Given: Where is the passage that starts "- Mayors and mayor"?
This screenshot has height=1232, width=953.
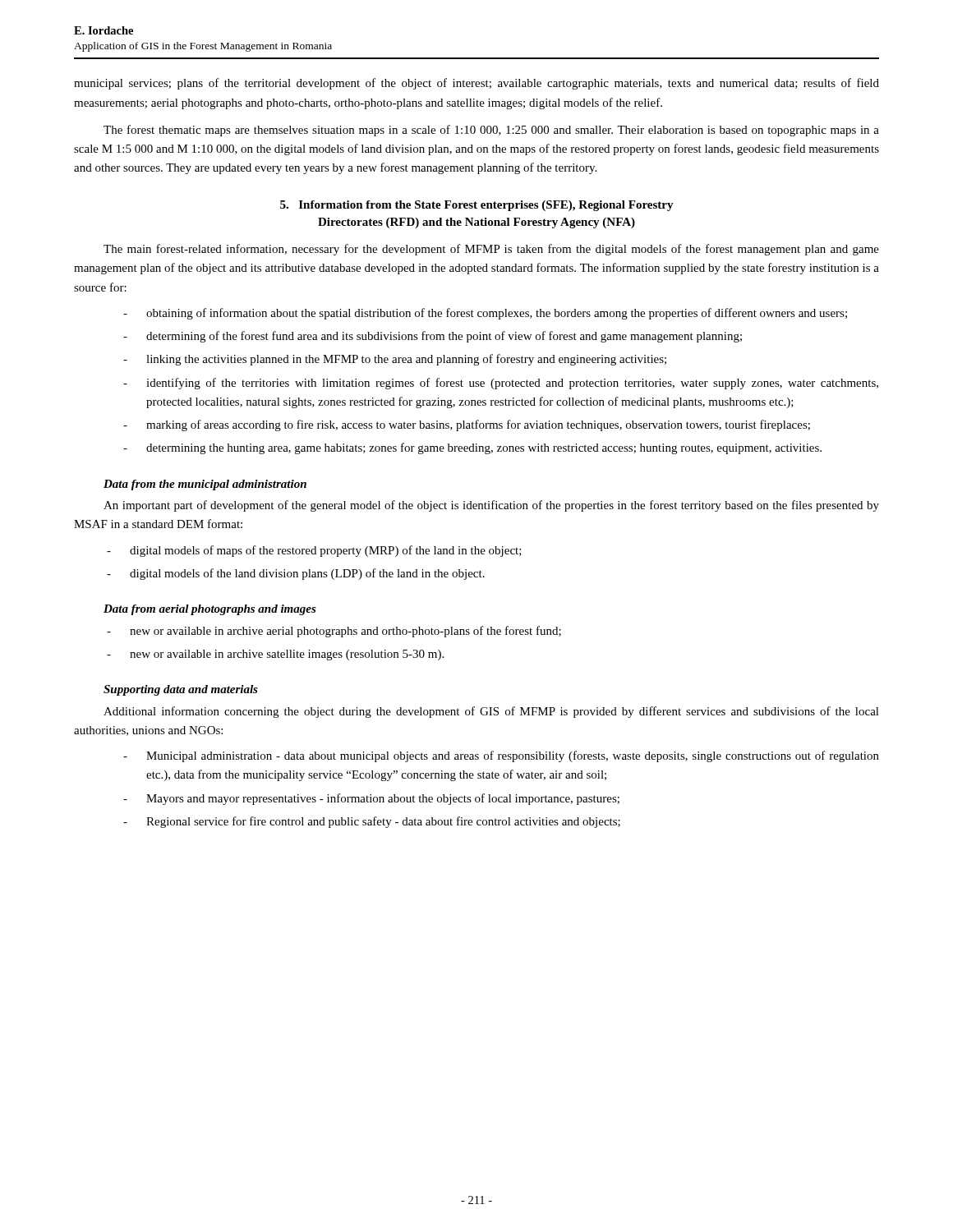Looking at the screenshot, I should point(476,799).
